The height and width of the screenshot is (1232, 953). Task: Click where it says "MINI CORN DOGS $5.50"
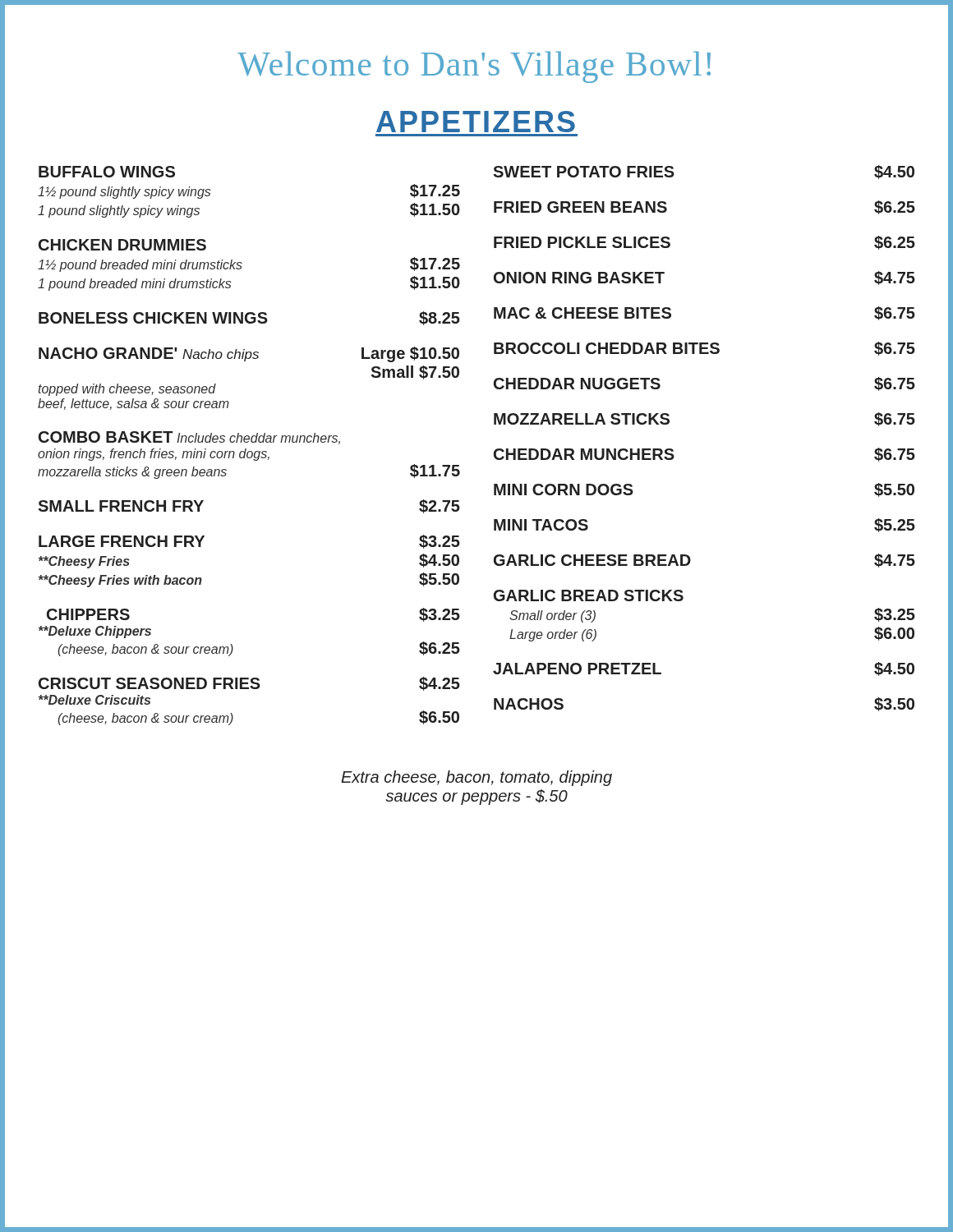click(563, 490)
